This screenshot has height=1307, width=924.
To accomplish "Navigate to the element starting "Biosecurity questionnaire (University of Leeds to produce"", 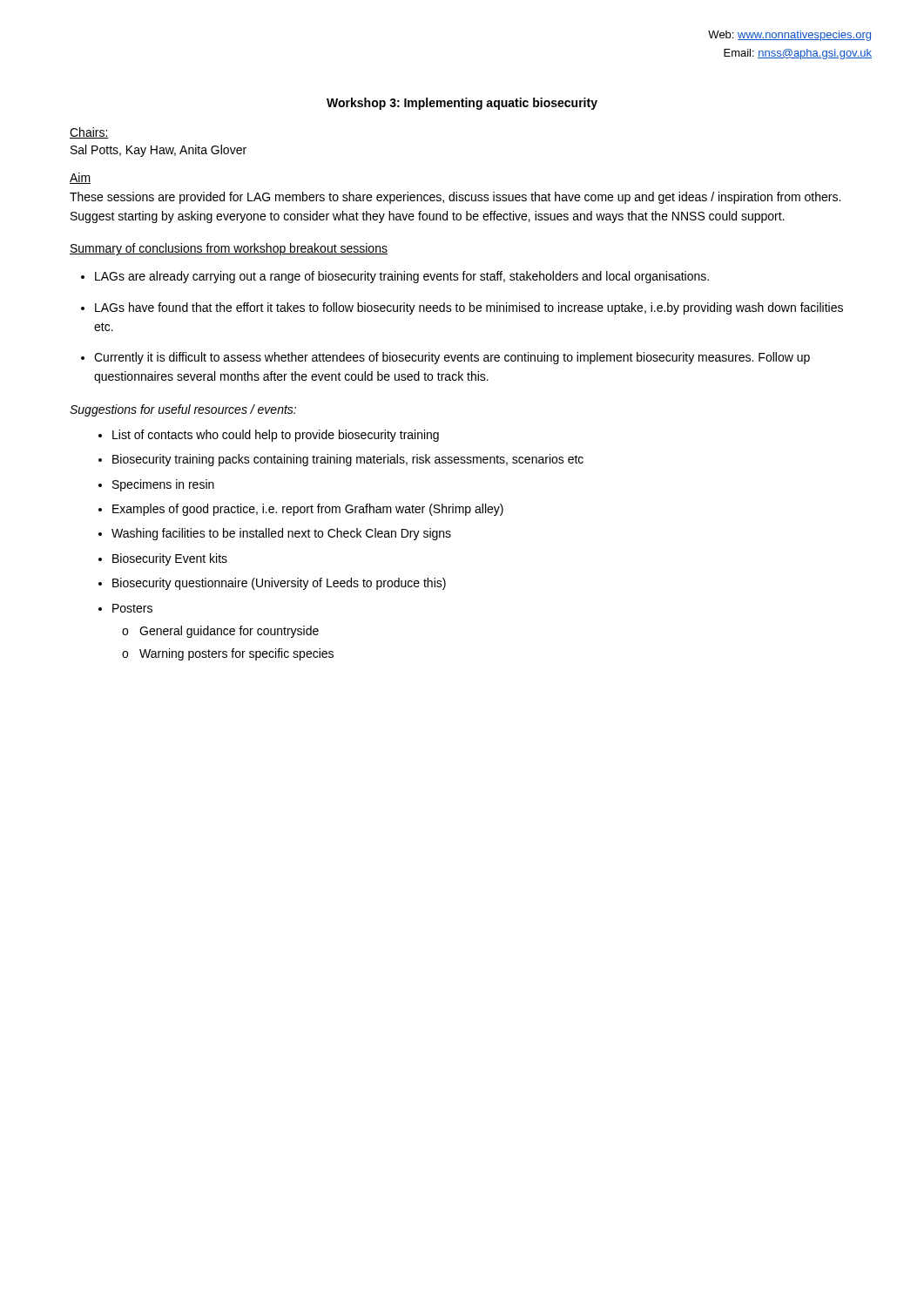I will (x=279, y=583).
